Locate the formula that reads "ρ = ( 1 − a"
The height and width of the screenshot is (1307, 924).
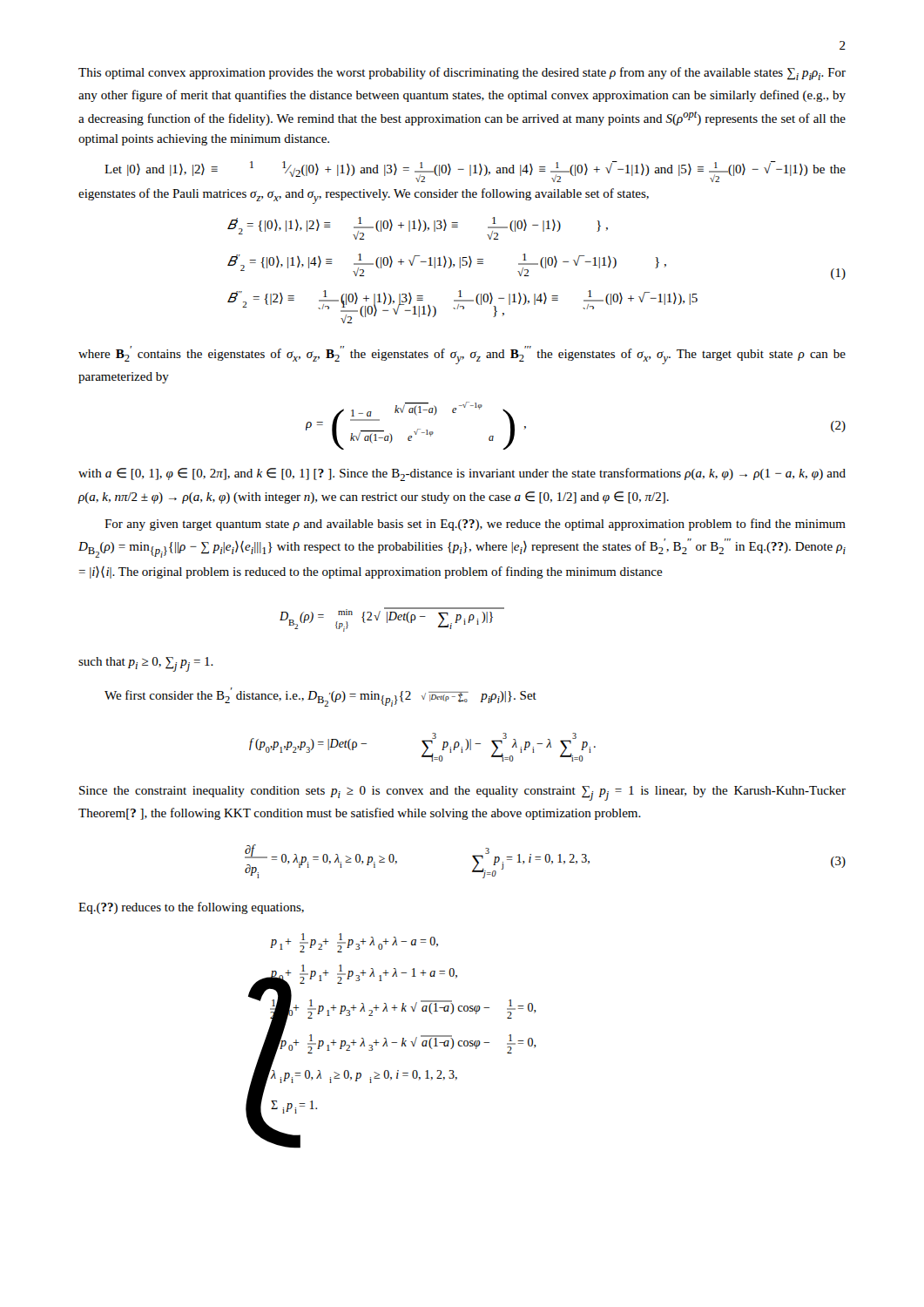[x=418, y=429]
